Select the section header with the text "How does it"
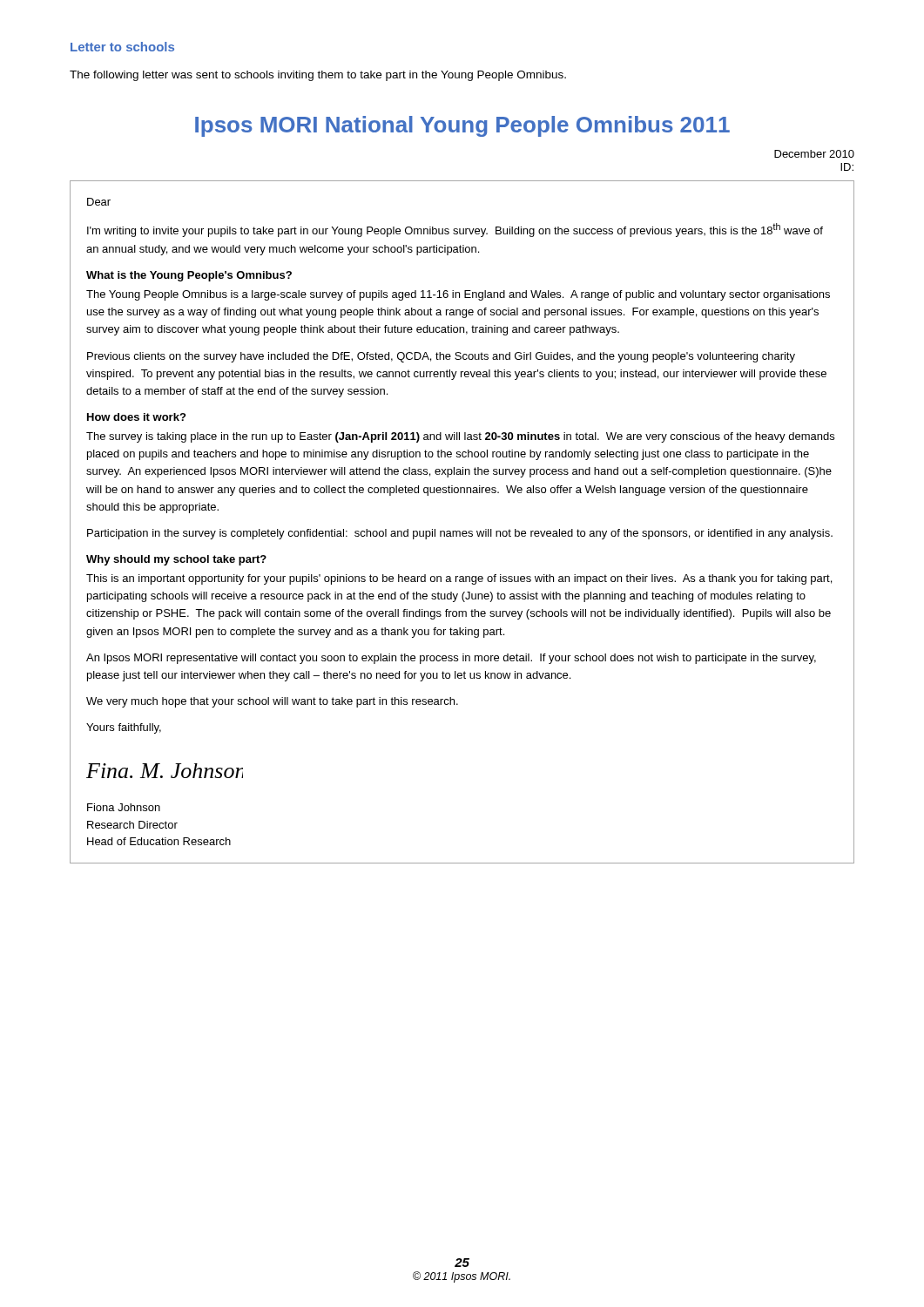Screen dimensions: 1307x924 point(136,417)
